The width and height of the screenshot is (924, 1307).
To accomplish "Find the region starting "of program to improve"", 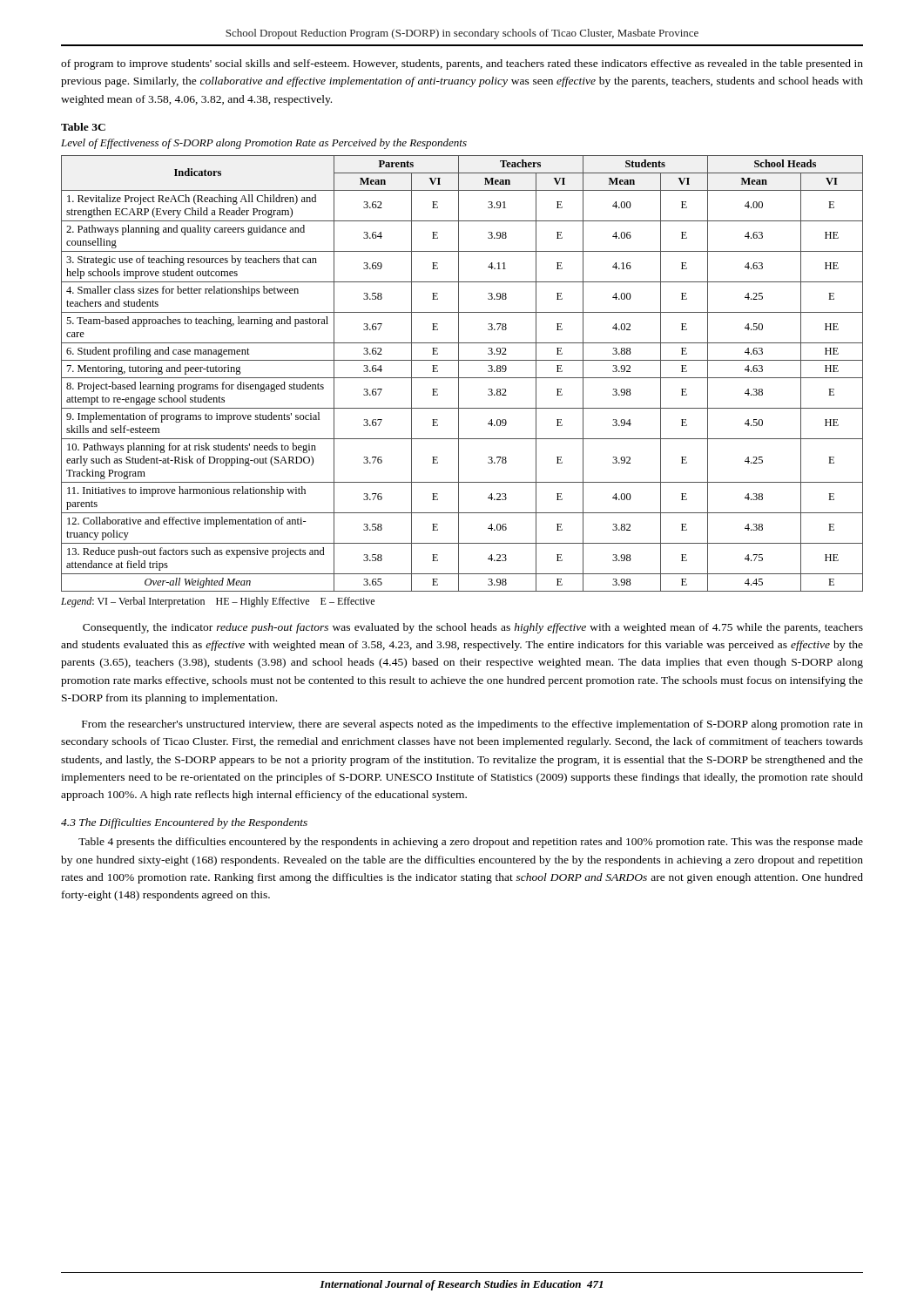I will [x=462, y=81].
